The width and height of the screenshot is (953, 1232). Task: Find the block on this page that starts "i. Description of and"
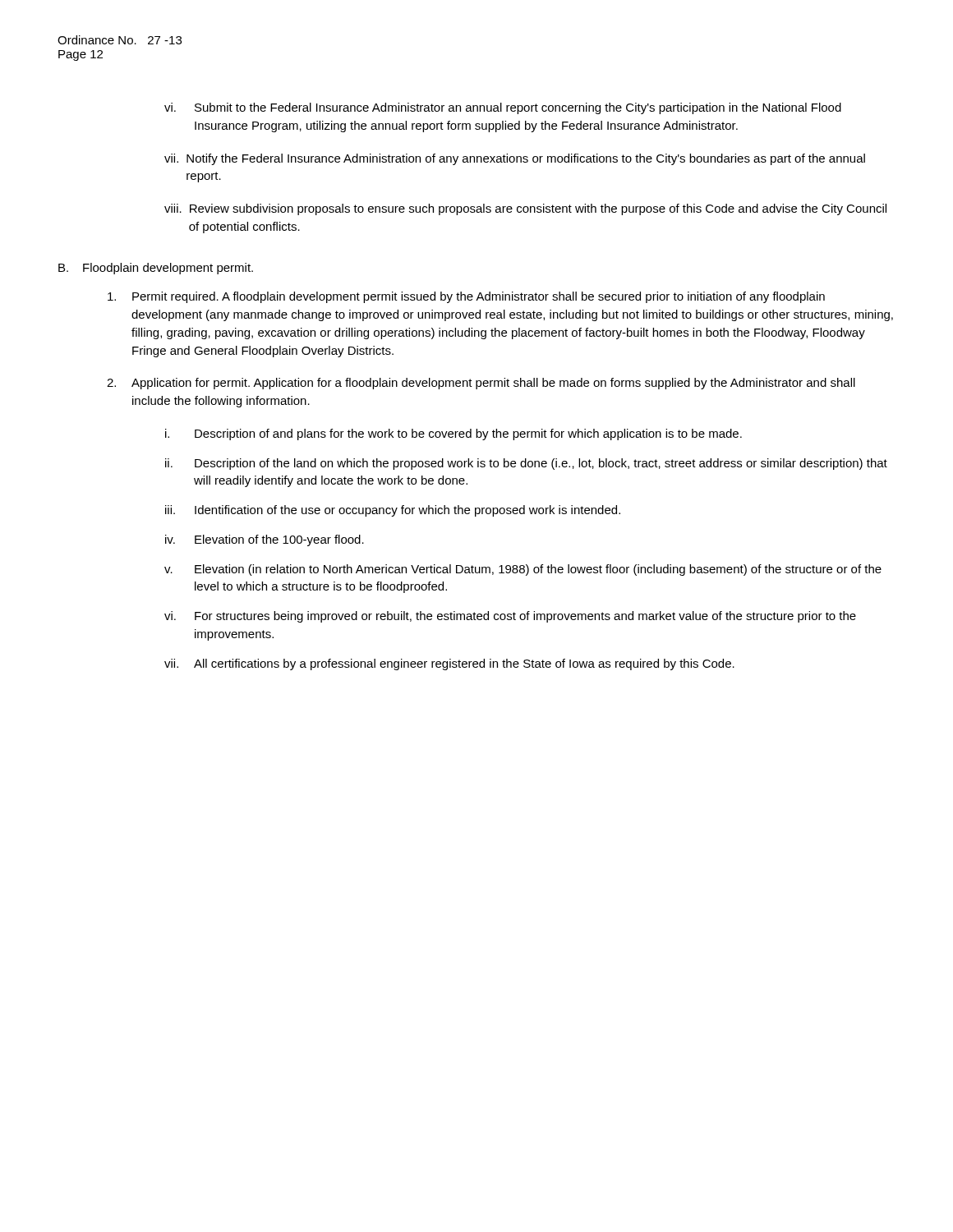pos(453,433)
